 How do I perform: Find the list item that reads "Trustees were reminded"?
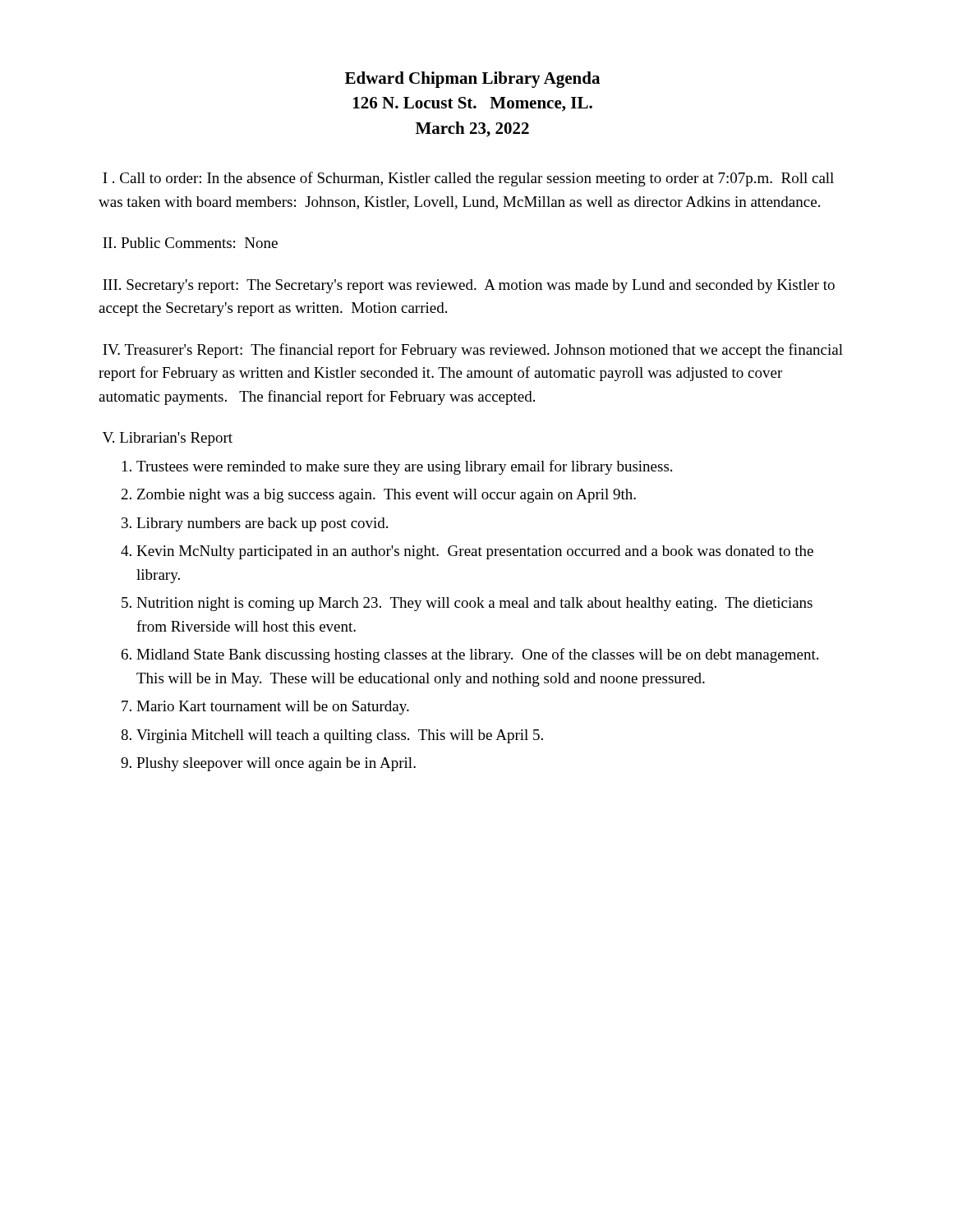pos(491,467)
